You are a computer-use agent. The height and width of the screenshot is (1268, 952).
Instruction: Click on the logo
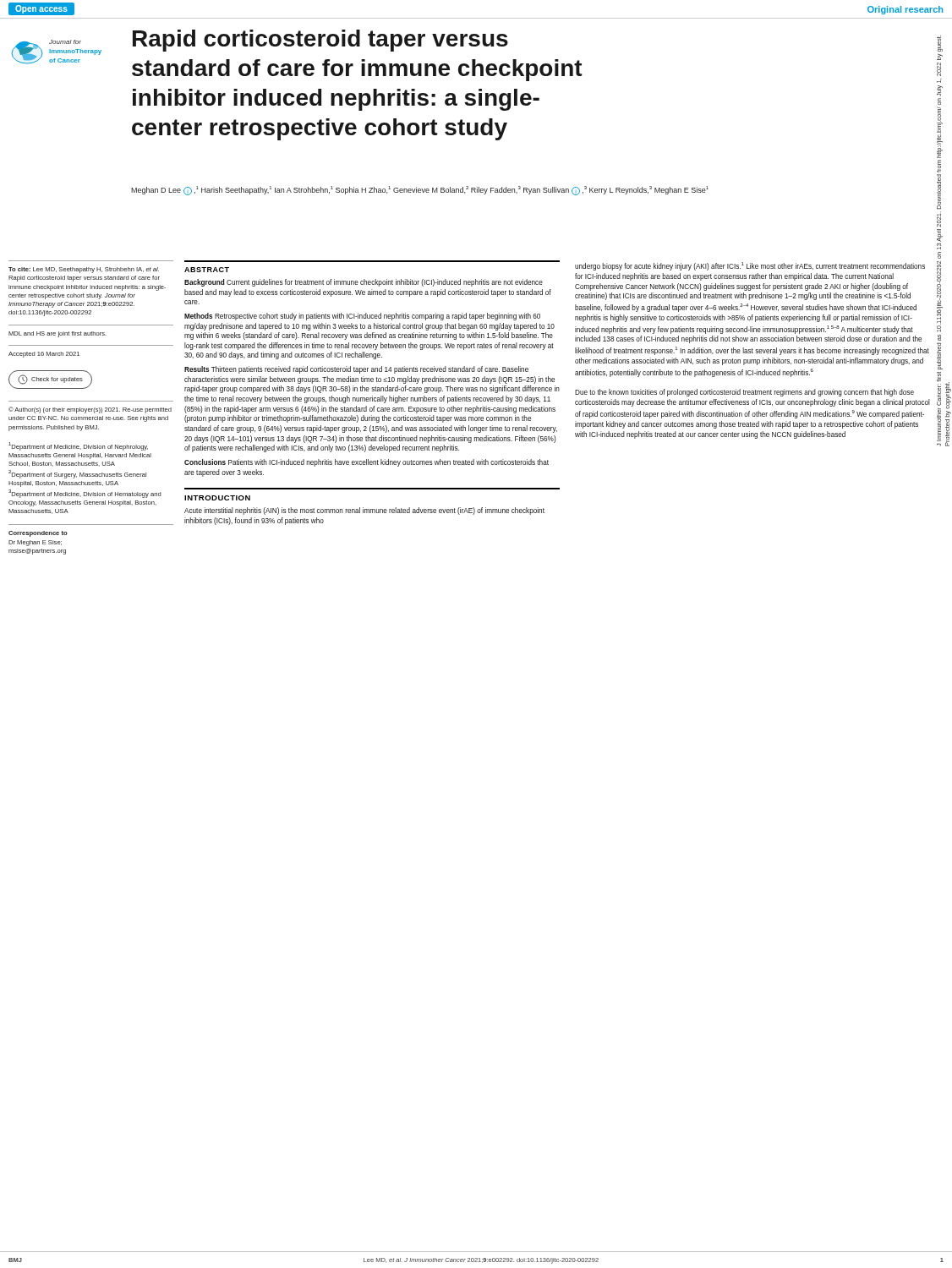(63, 52)
